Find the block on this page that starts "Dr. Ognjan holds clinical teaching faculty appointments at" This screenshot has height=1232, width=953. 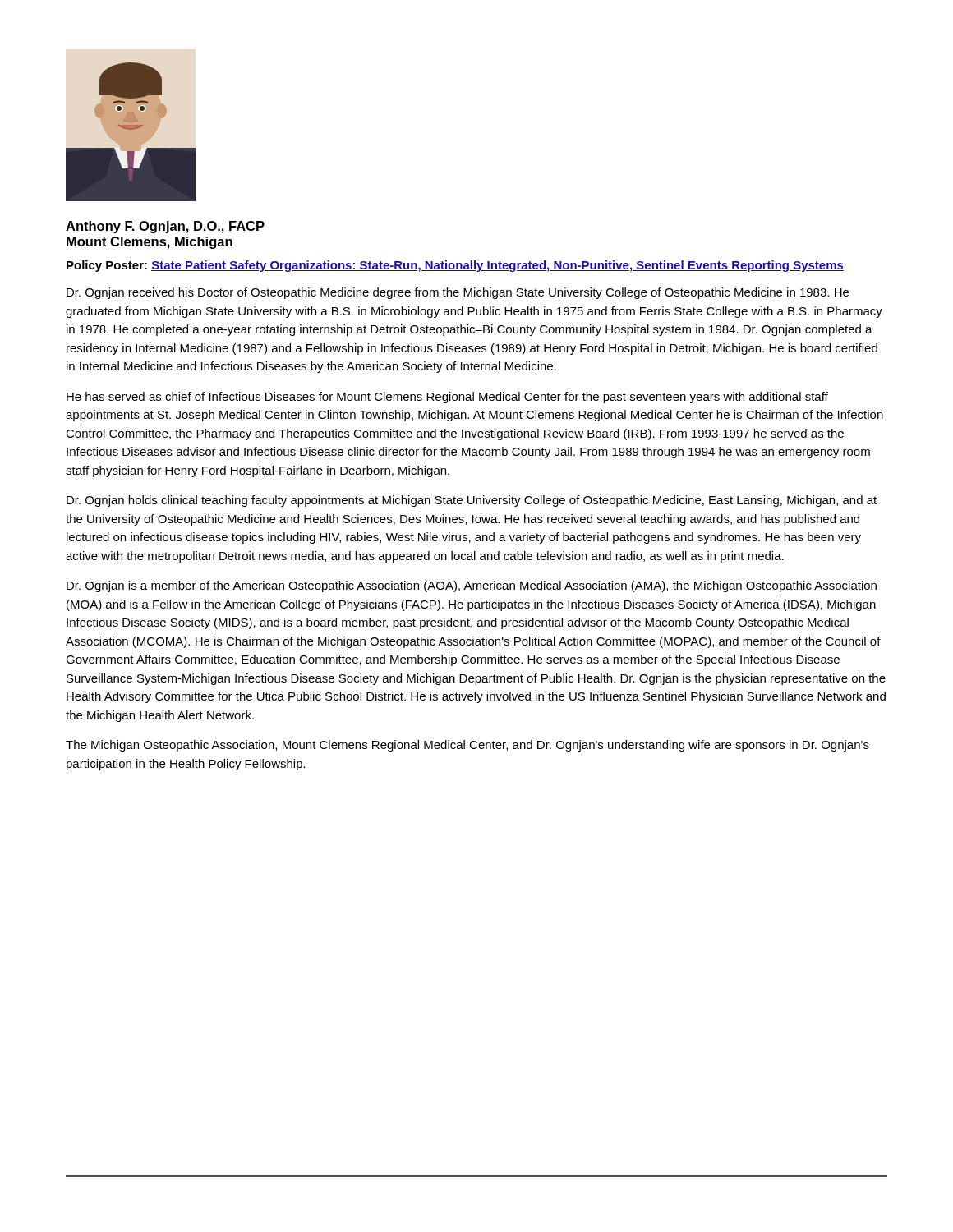tap(476, 528)
